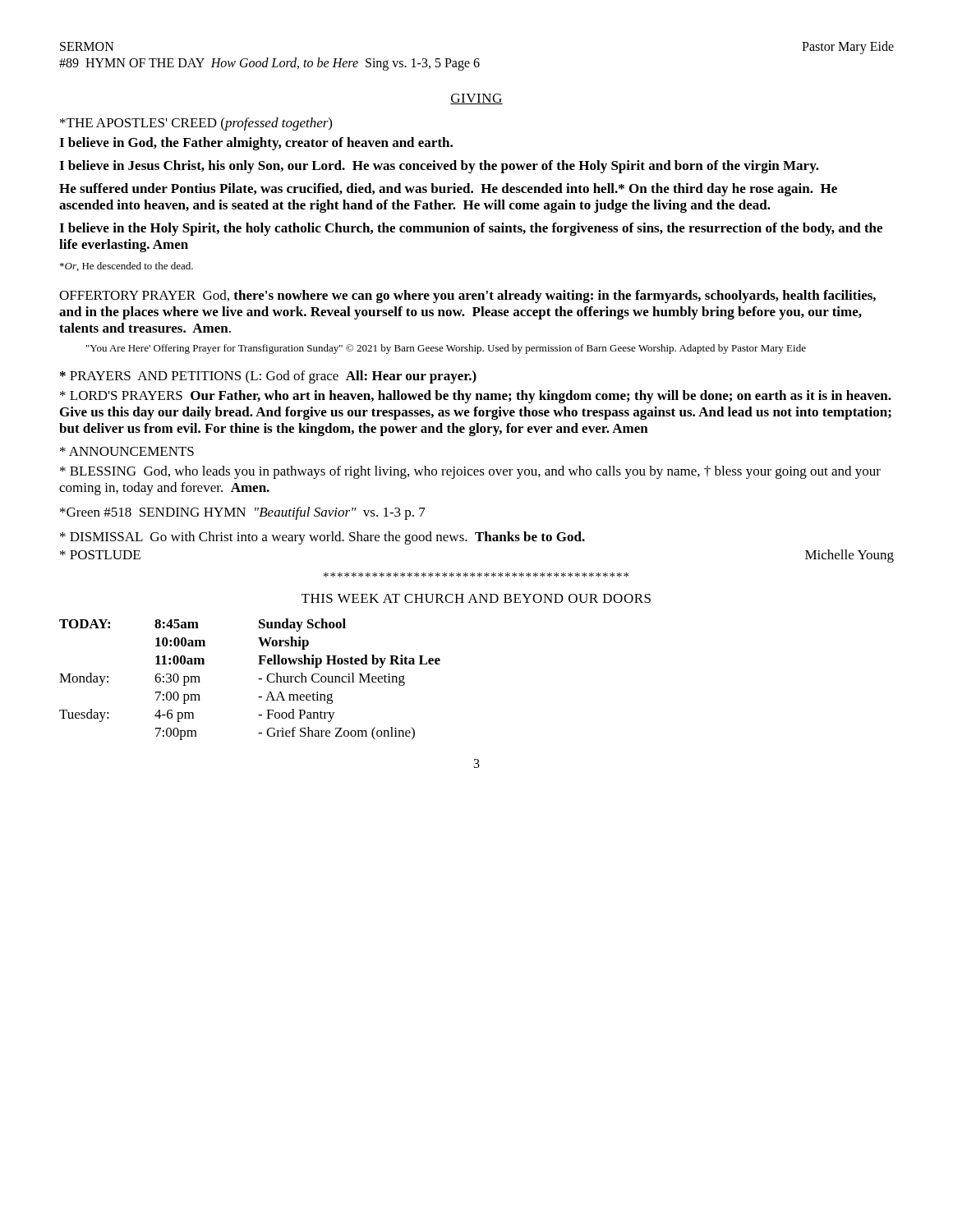This screenshot has width=953, height=1232.
Task: Click on the text block with the text "SERMON Pastor Mary Eide #89 HYMN"
Action: [476, 55]
